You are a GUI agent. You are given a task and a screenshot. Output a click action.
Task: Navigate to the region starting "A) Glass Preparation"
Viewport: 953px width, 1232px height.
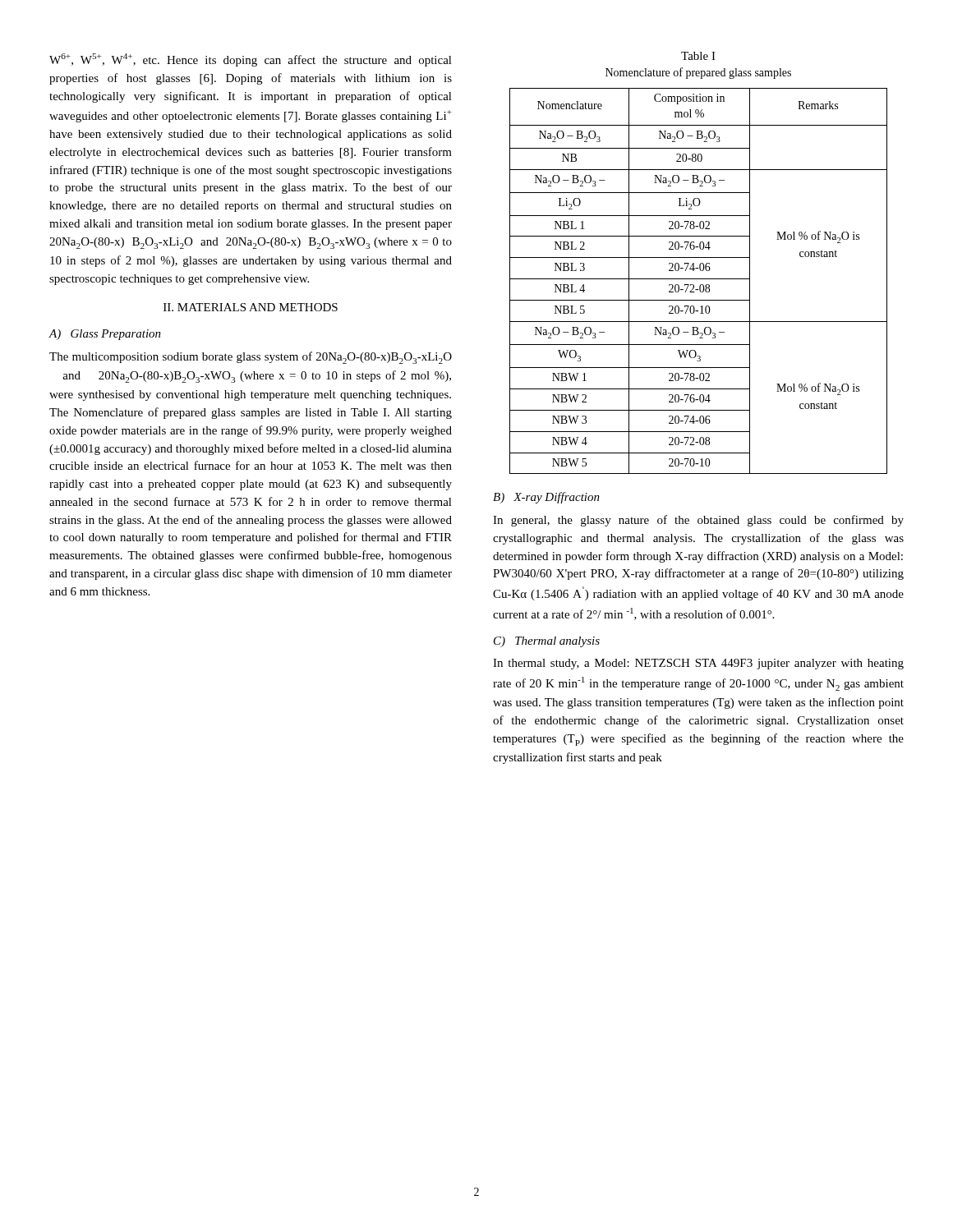point(105,335)
